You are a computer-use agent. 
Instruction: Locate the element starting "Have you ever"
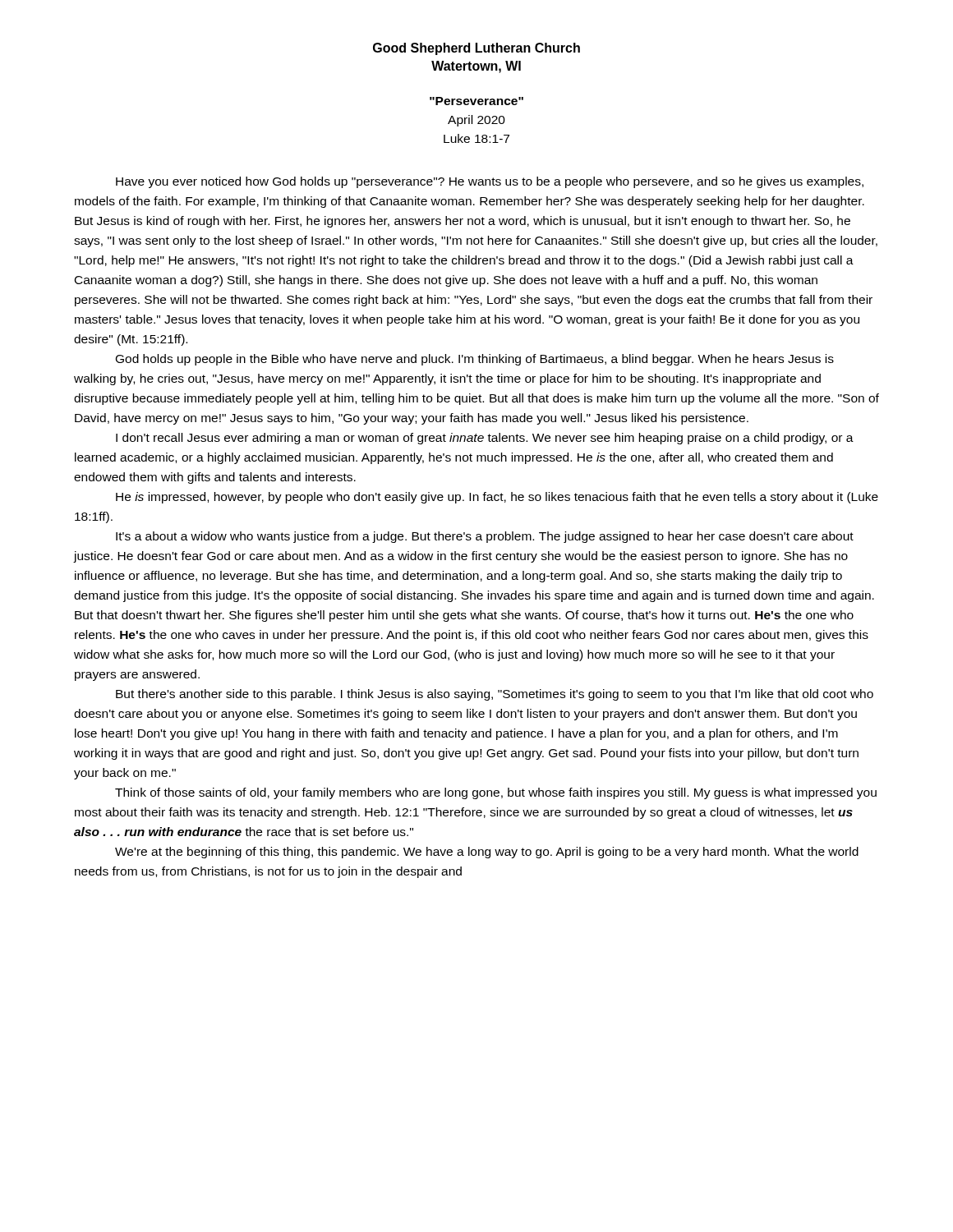(x=476, y=260)
